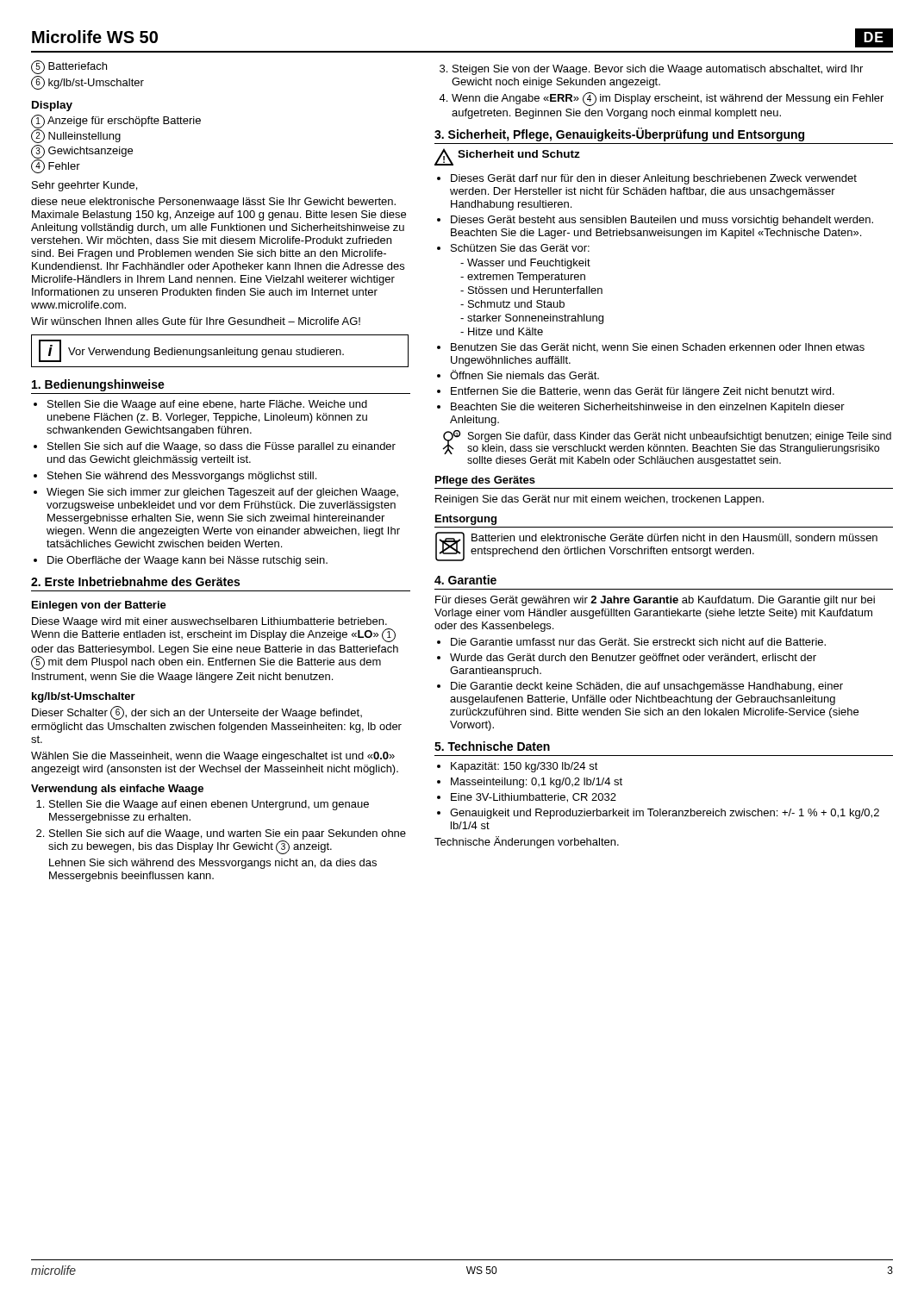Click on the text block that reads "Sehr geehrter Kunde, diese neue elektronische"
This screenshot has height=1293, width=924.
tap(221, 253)
